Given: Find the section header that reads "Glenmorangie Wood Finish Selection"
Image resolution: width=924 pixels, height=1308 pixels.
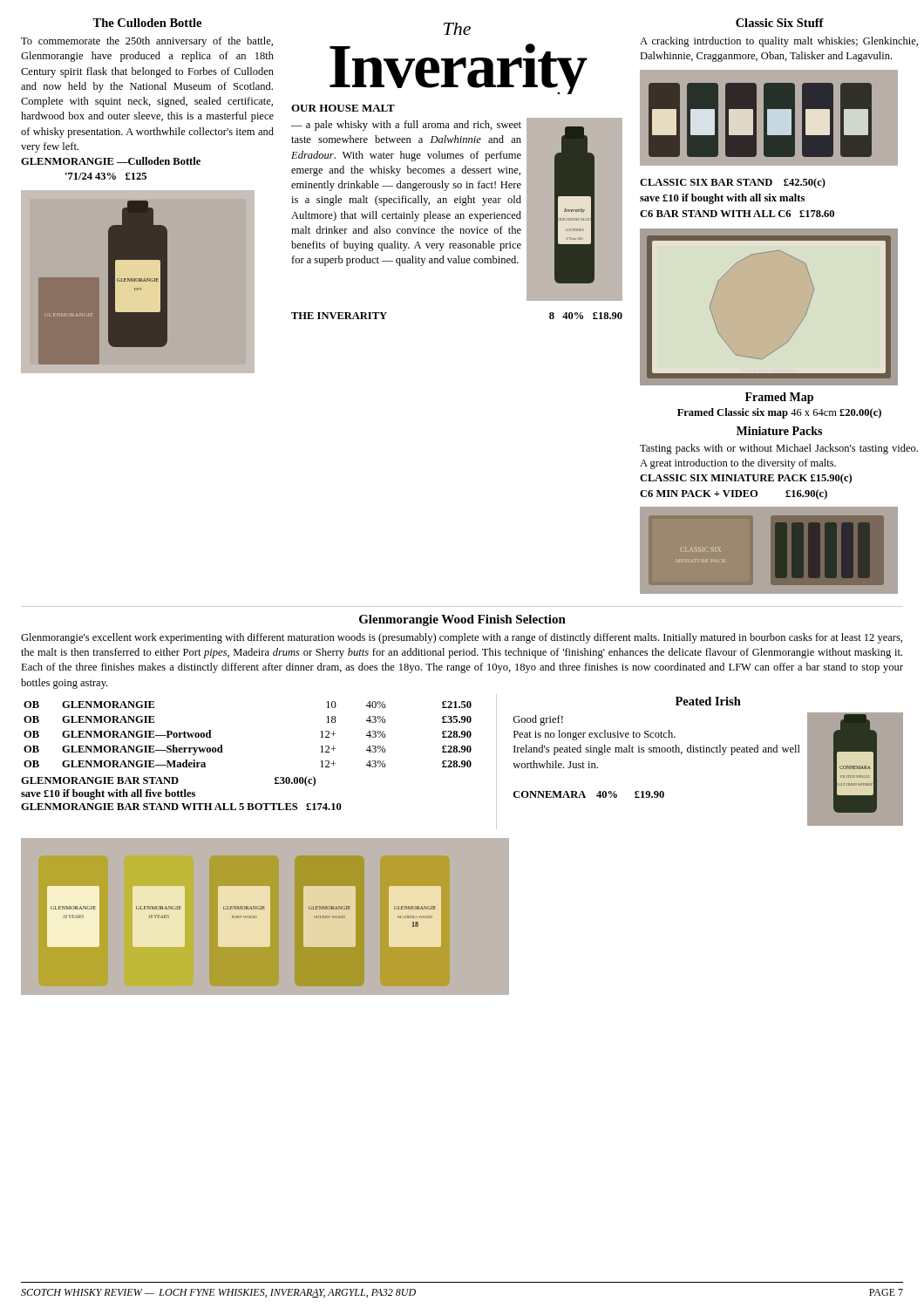Looking at the screenshot, I should coord(462,619).
